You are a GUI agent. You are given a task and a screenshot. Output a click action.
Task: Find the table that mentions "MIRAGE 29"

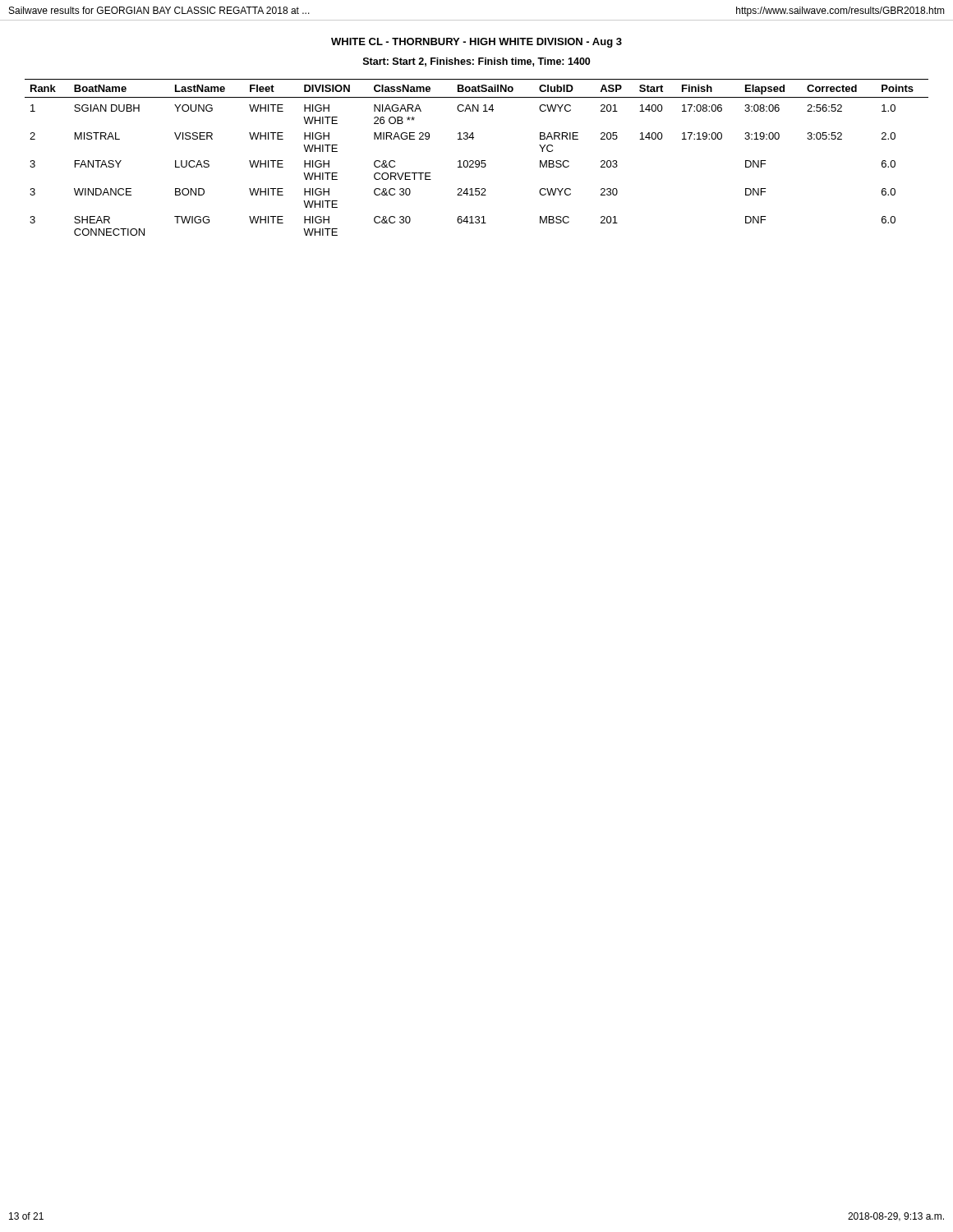476,159
